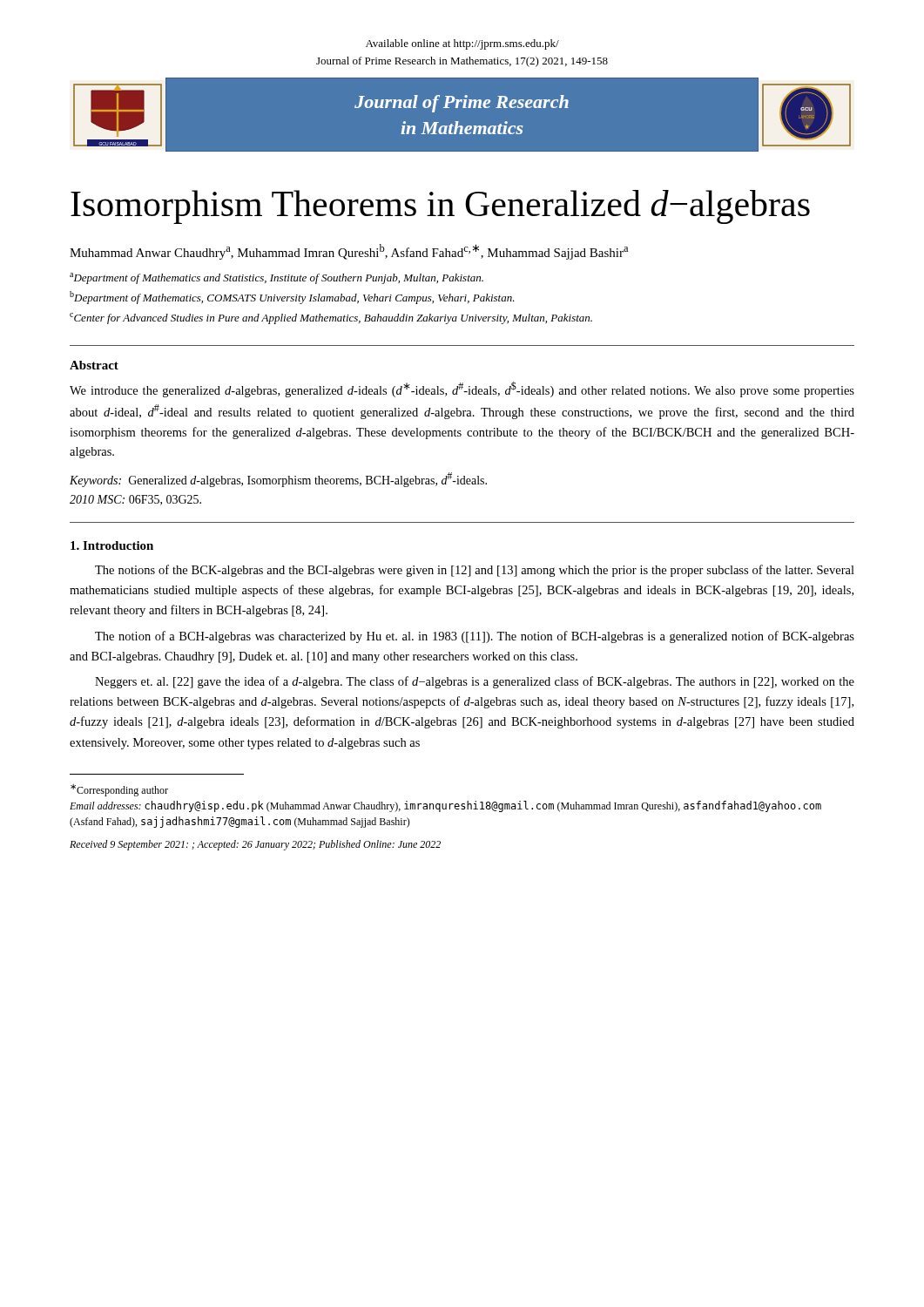This screenshot has width=924, height=1307.
Task: Locate the title with the text "Isomorphism Theorems in Generalized"
Action: [440, 204]
